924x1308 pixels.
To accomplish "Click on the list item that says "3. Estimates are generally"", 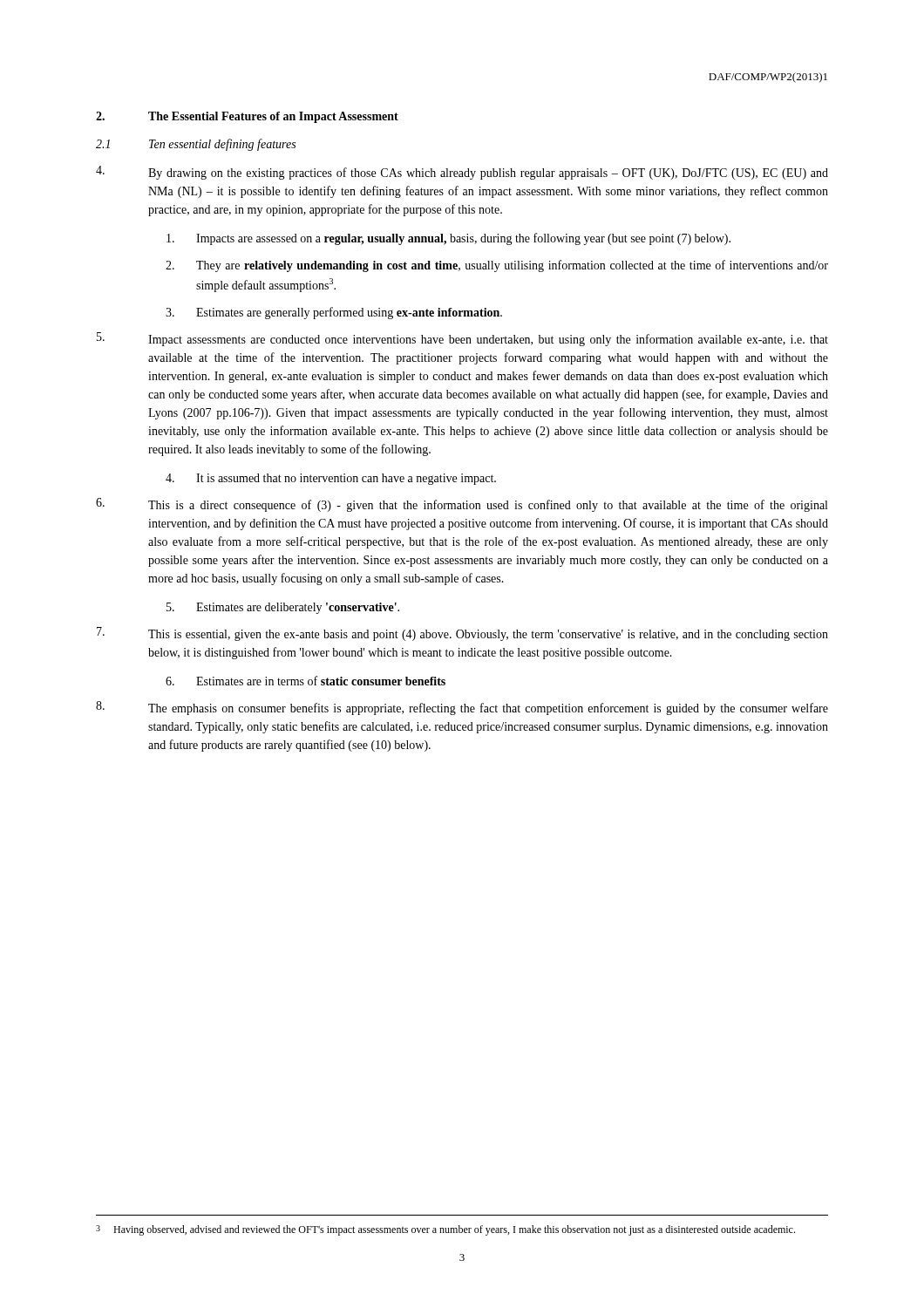I will [x=497, y=312].
